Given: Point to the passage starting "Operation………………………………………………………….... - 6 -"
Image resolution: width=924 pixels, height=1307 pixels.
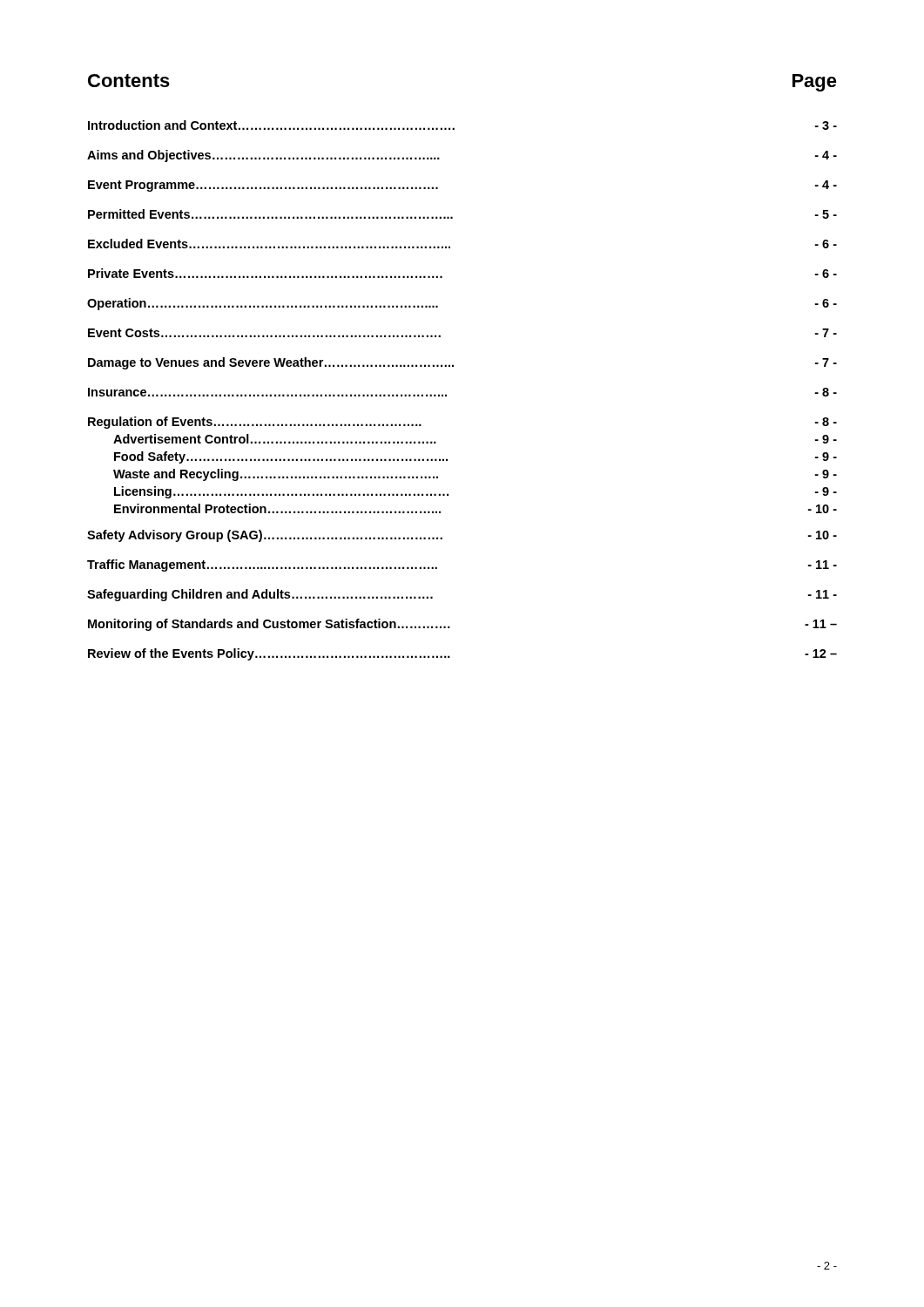Looking at the screenshot, I should coord(142,304).
